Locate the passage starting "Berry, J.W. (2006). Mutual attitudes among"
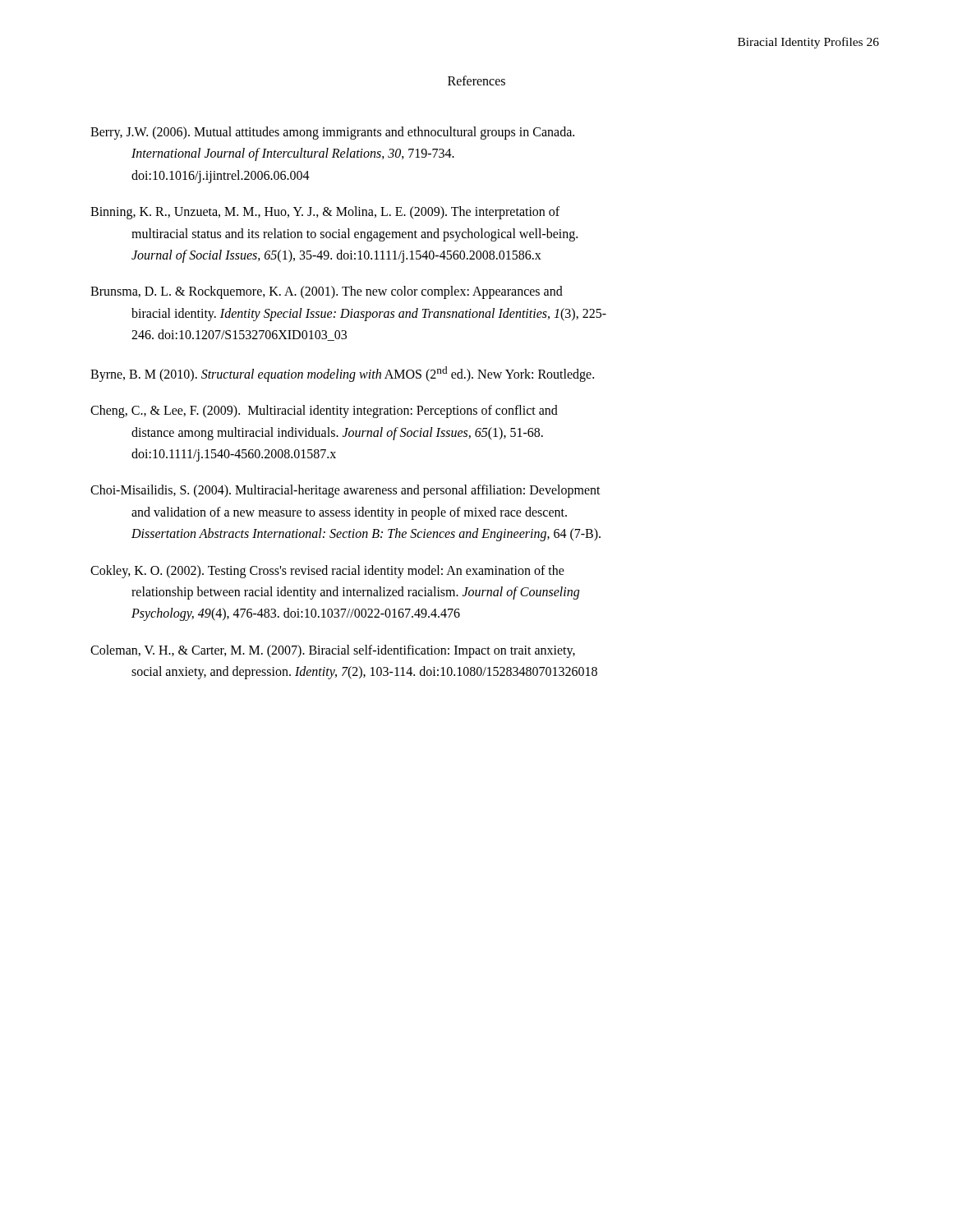Image resolution: width=953 pixels, height=1232 pixels. [x=332, y=133]
